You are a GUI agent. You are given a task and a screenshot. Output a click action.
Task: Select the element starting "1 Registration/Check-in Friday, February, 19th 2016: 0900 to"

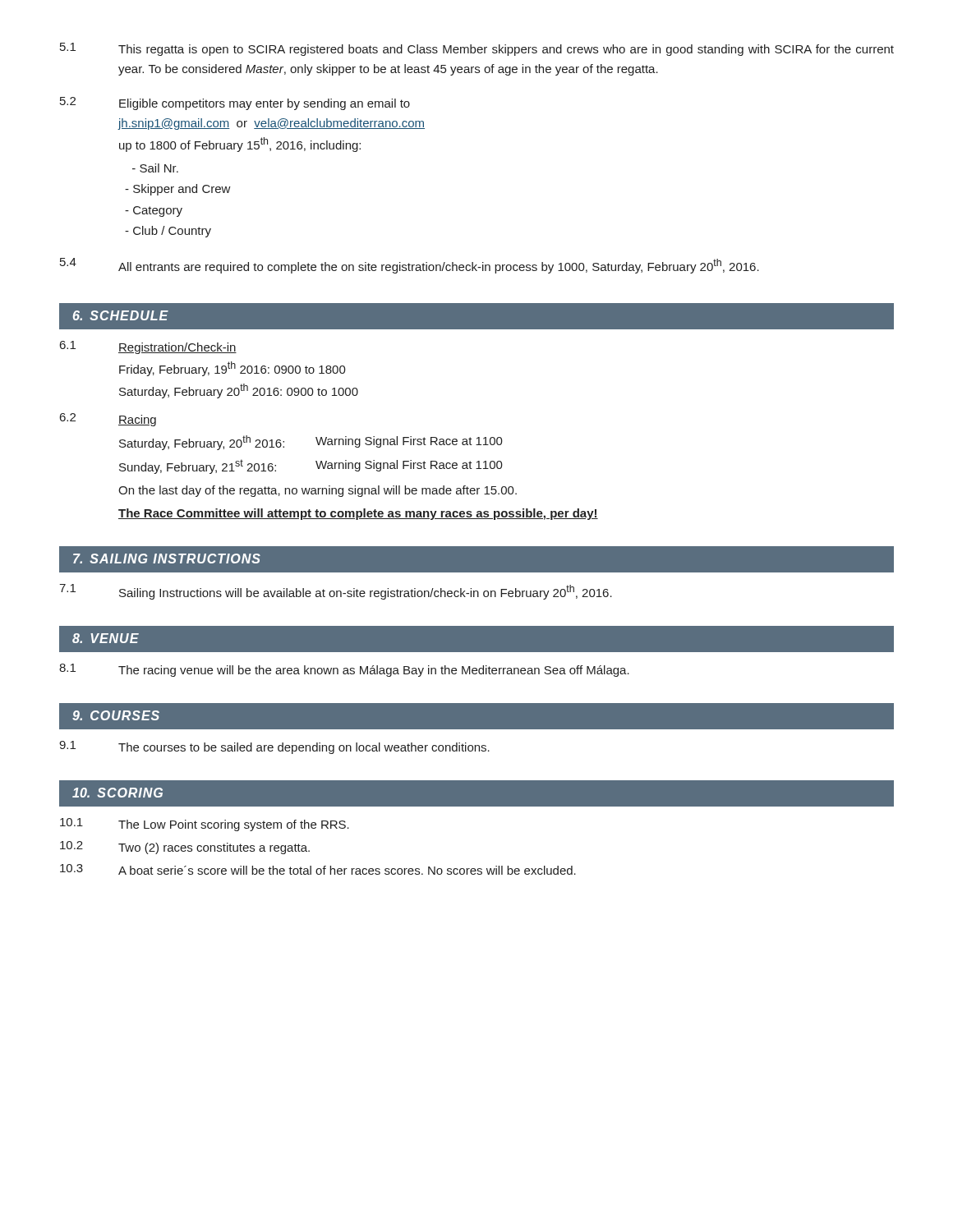tap(148, 347)
